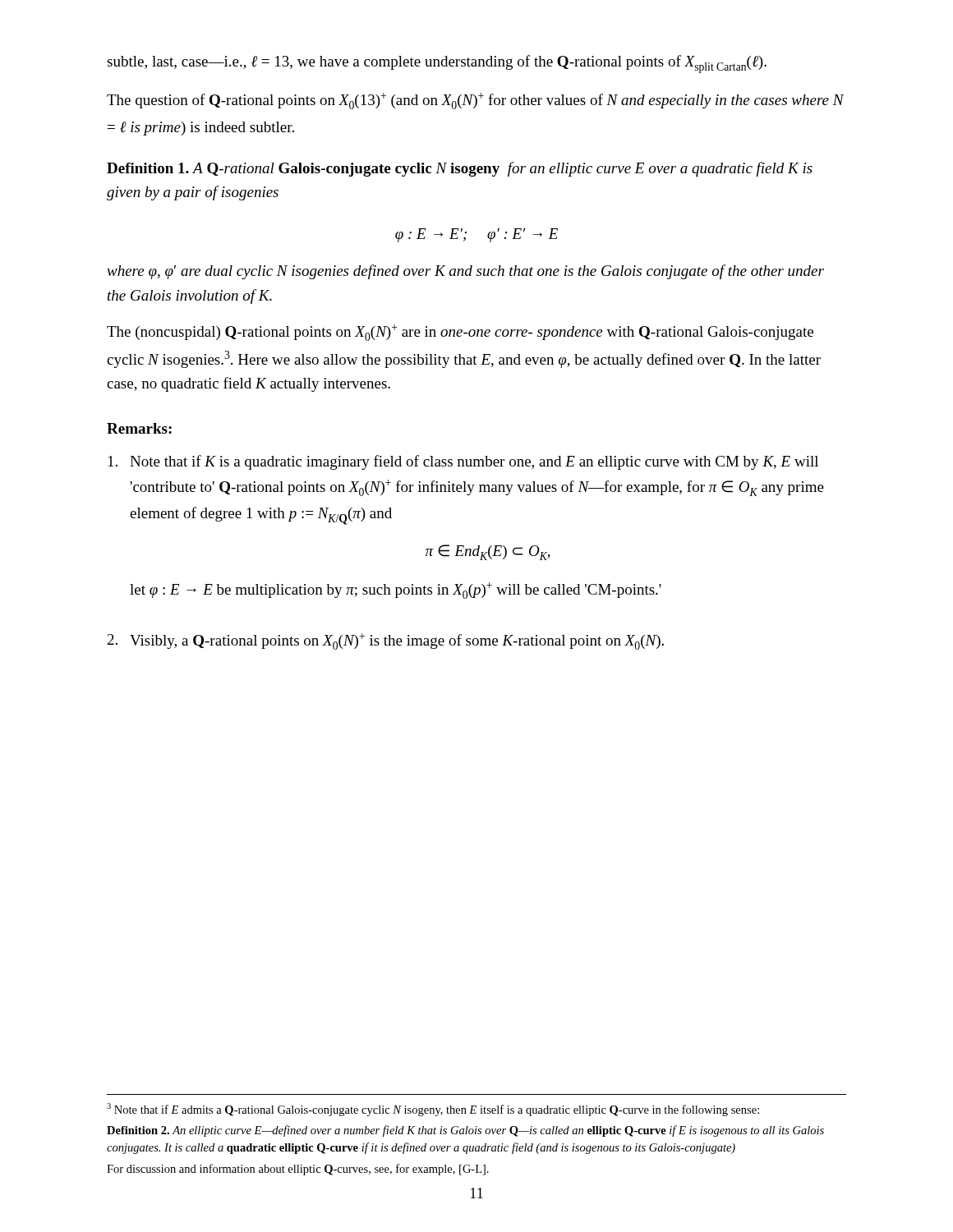Click on the passage starting "subtle, last, case—i.e., ℓ = 13, we"
Viewport: 953px width, 1232px height.
pos(476,62)
